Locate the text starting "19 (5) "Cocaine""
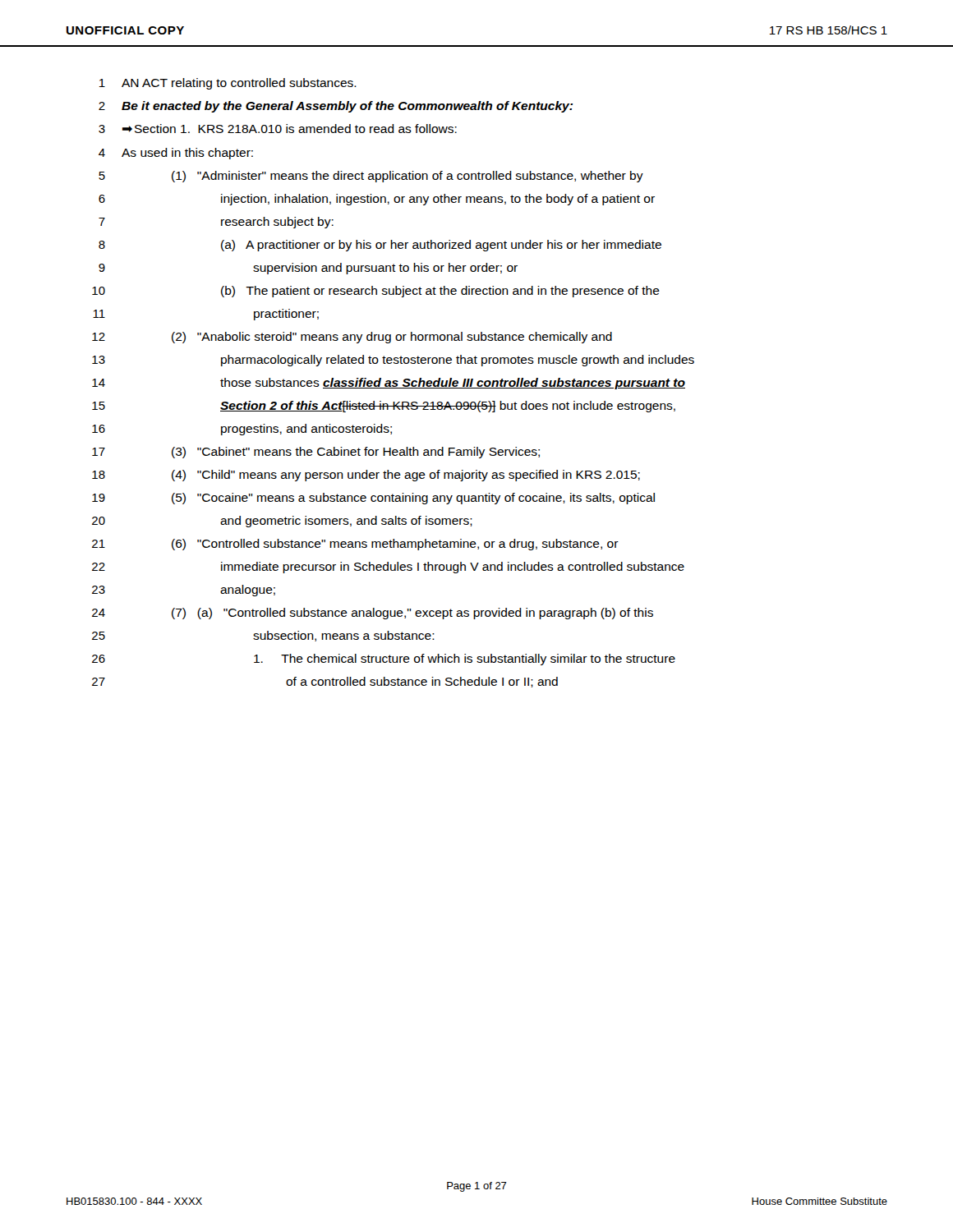The image size is (953, 1232). 476,498
